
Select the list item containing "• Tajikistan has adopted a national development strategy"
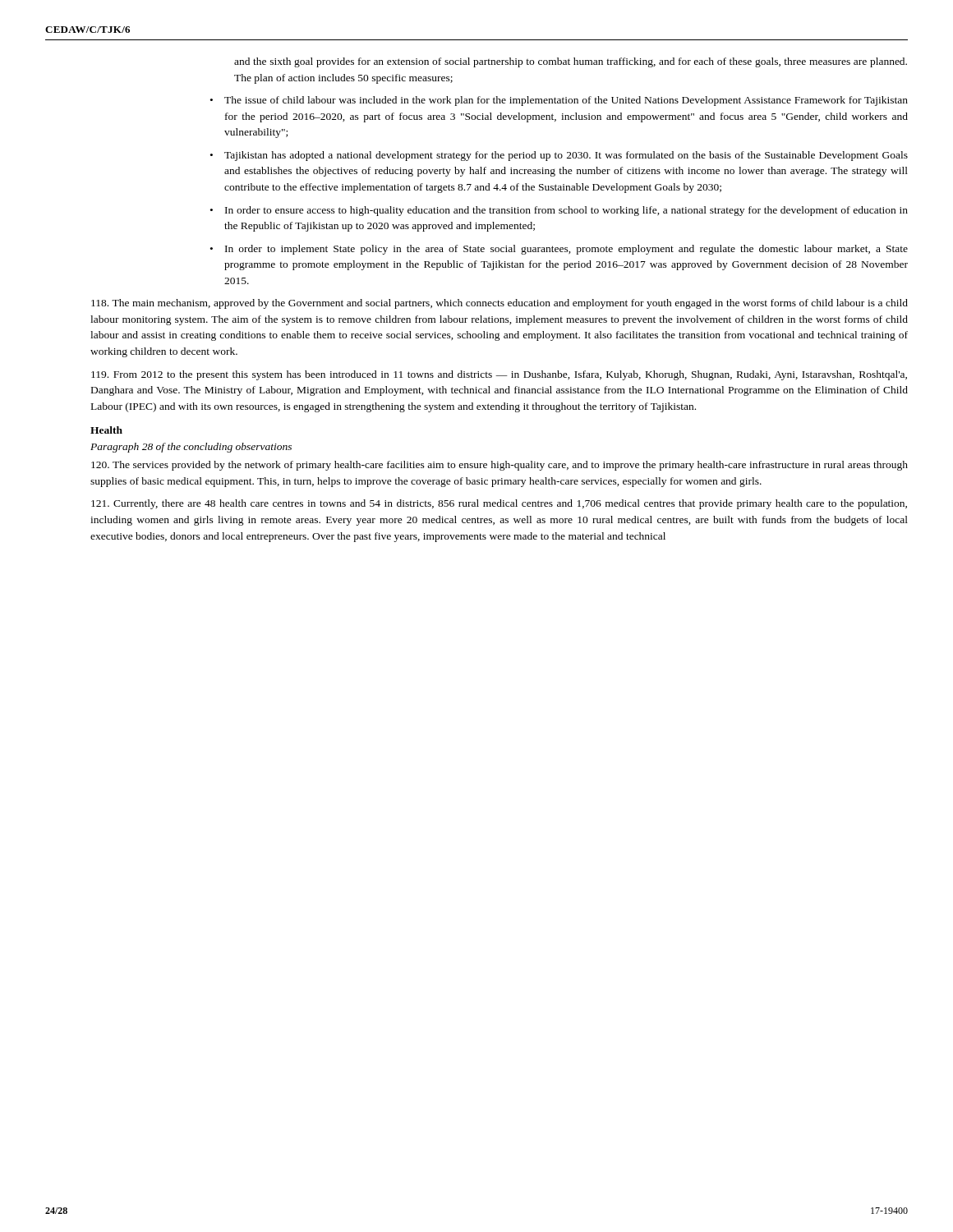tap(559, 171)
